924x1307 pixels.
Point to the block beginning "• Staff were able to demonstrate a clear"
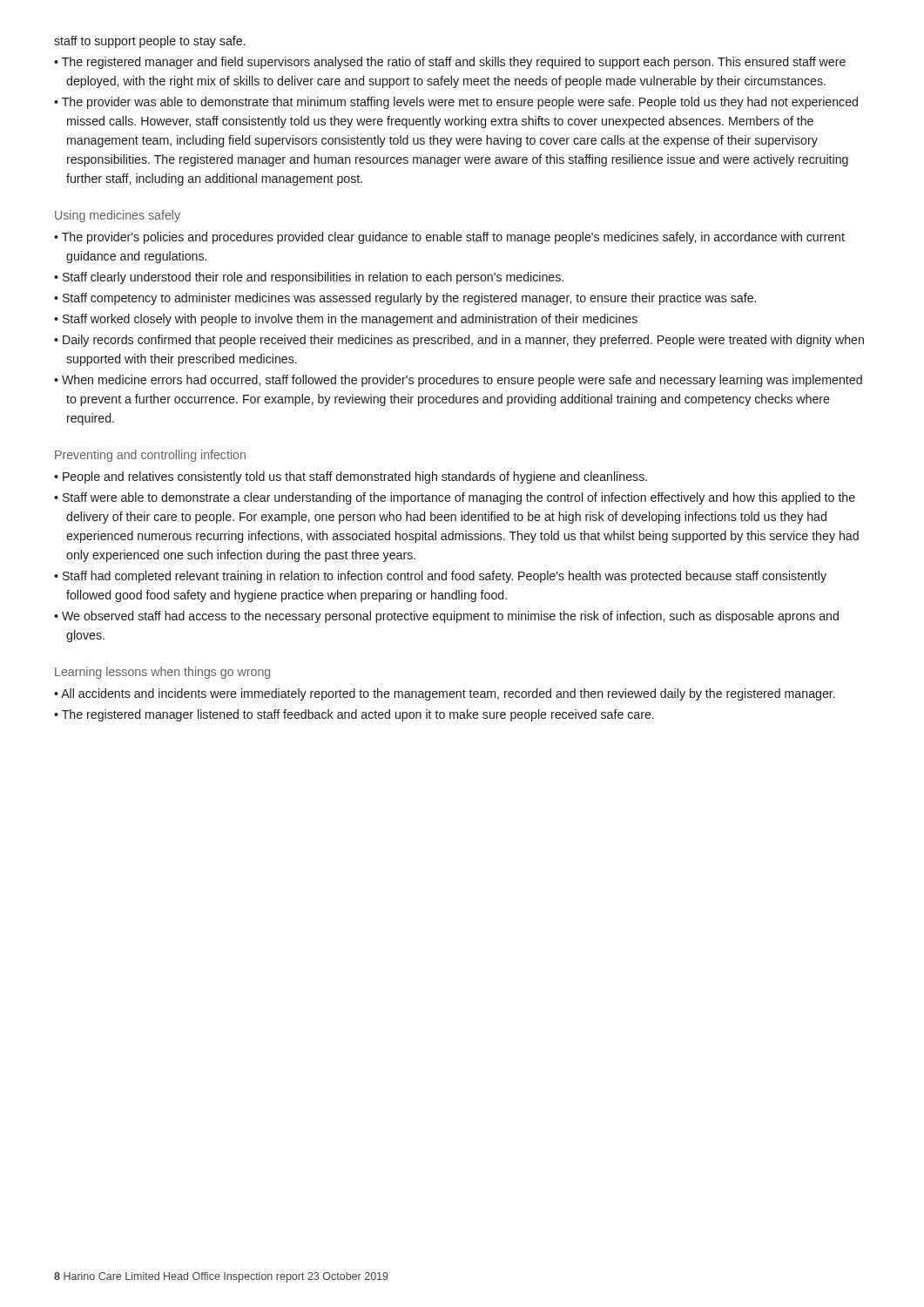tap(457, 526)
